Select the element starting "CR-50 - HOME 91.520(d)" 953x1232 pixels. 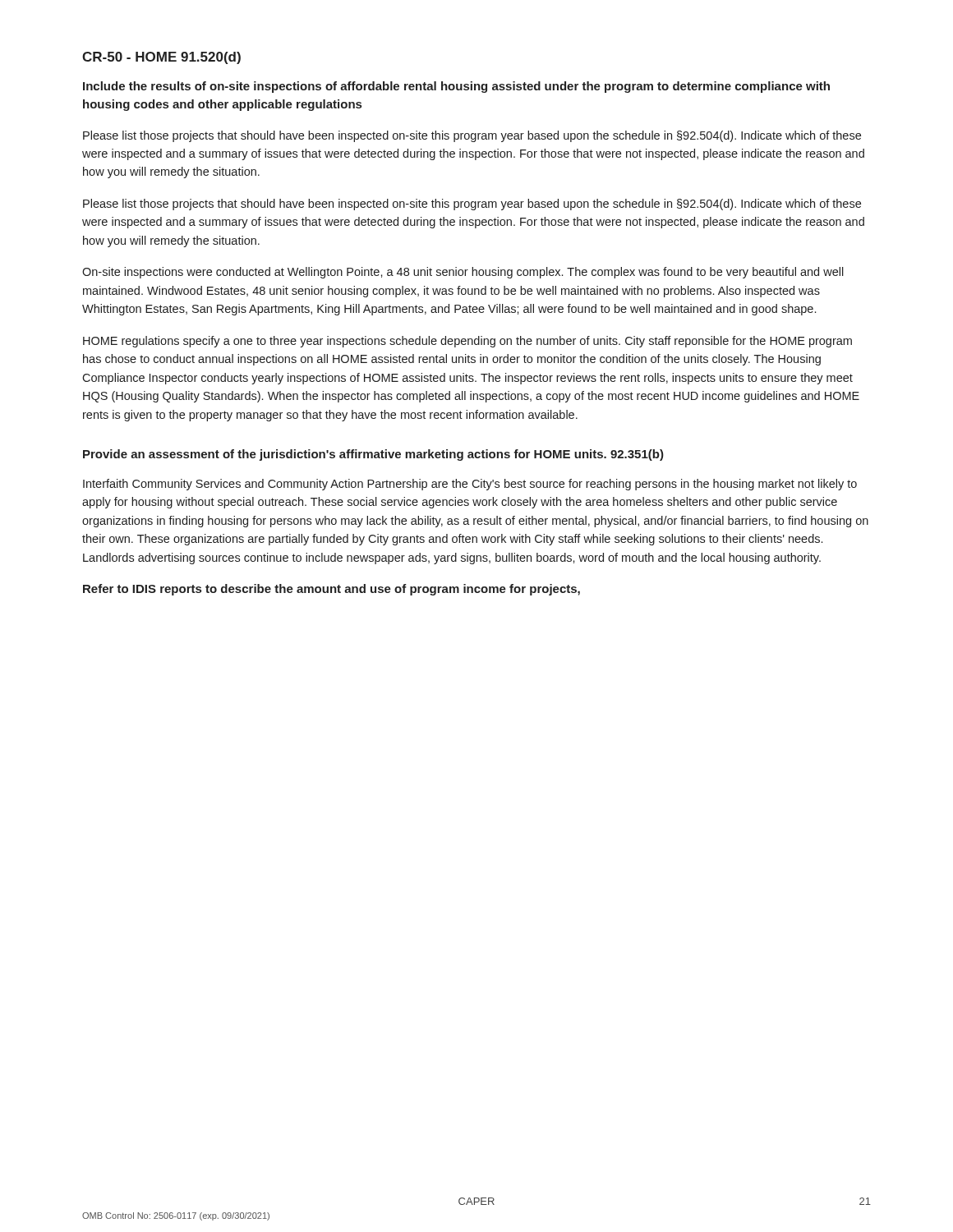tap(162, 57)
